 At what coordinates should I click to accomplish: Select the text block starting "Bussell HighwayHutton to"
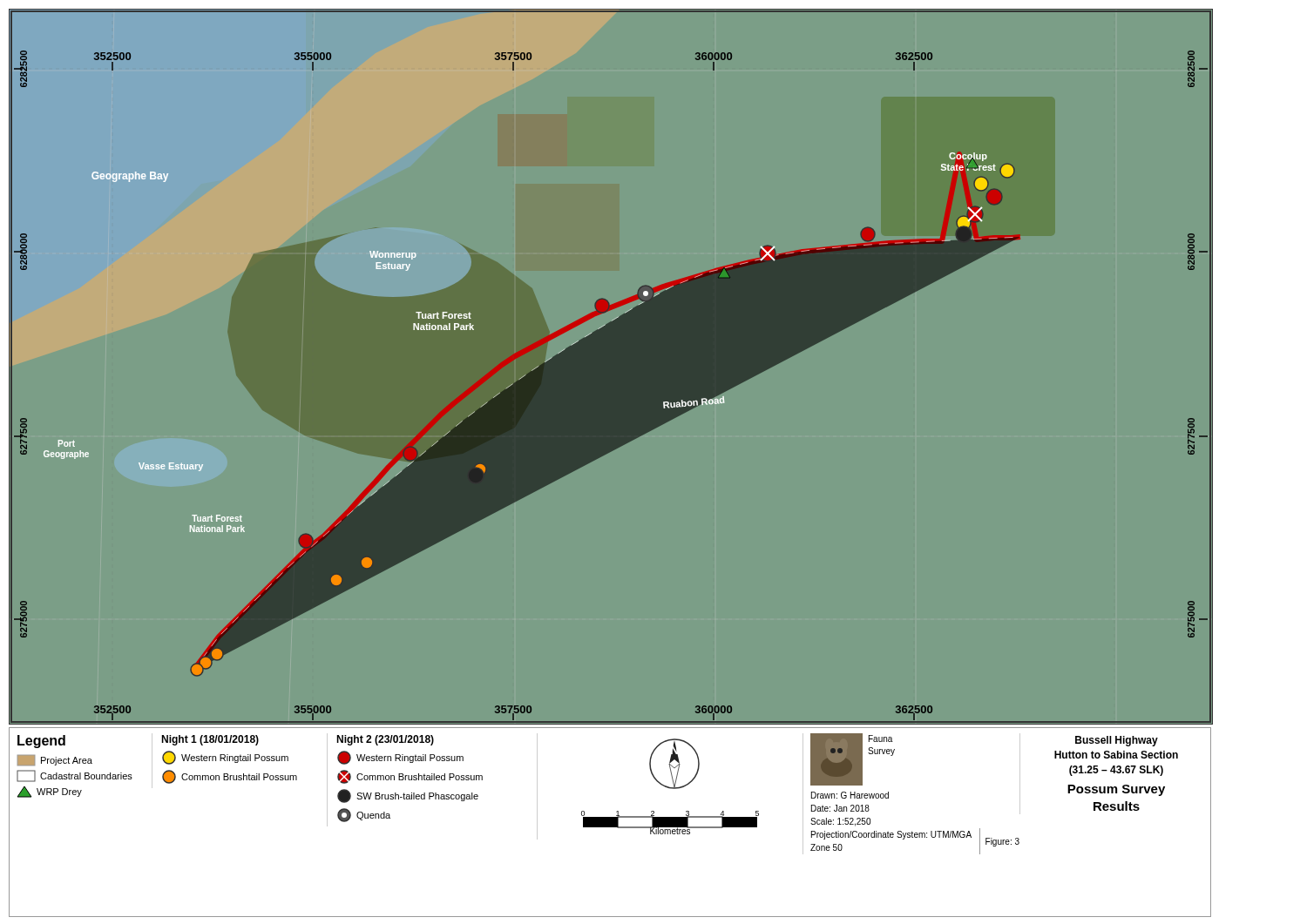click(x=1116, y=774)
